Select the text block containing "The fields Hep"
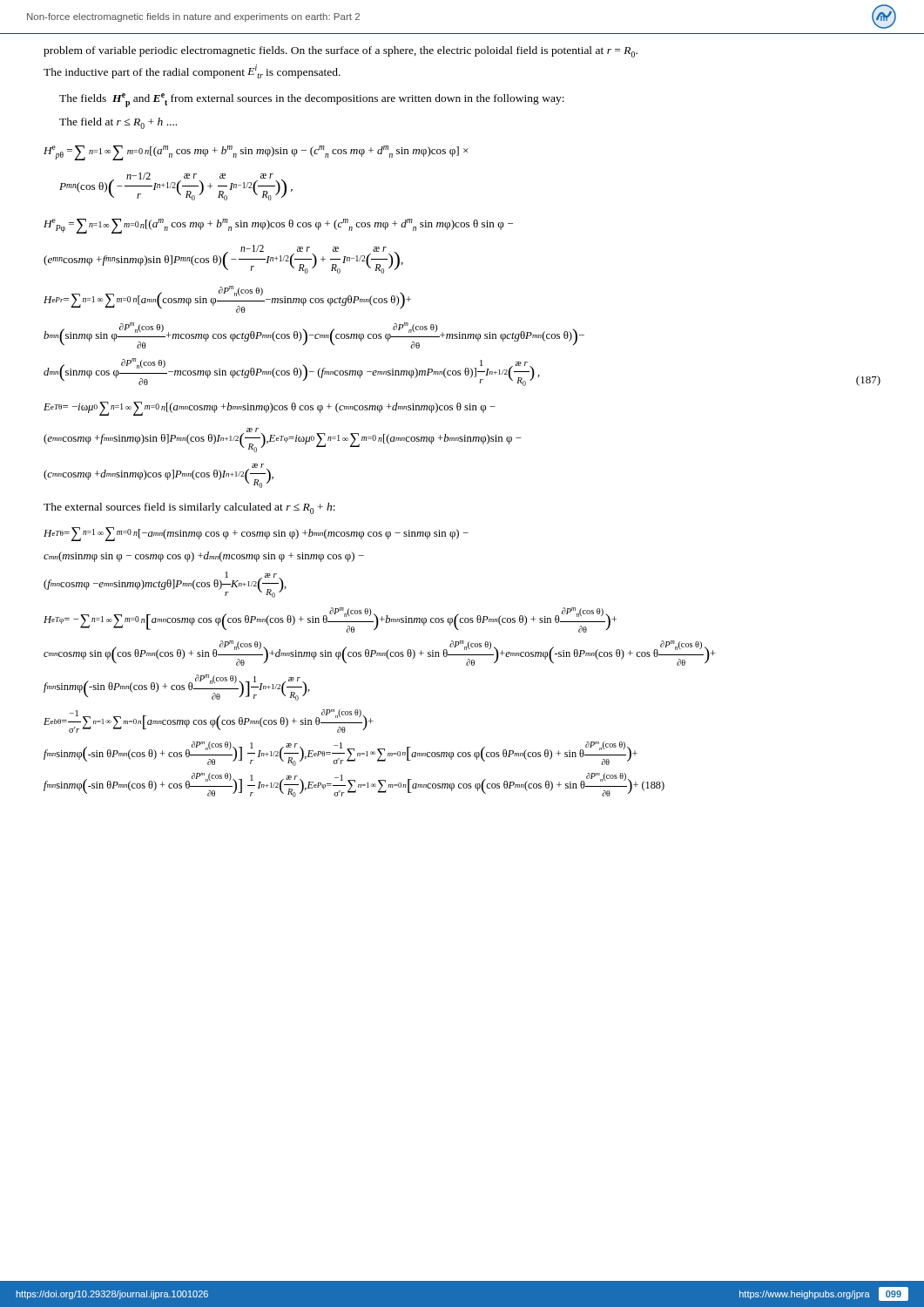The image size is (924, 1307). pyautogui.click(x=312, y=98)
